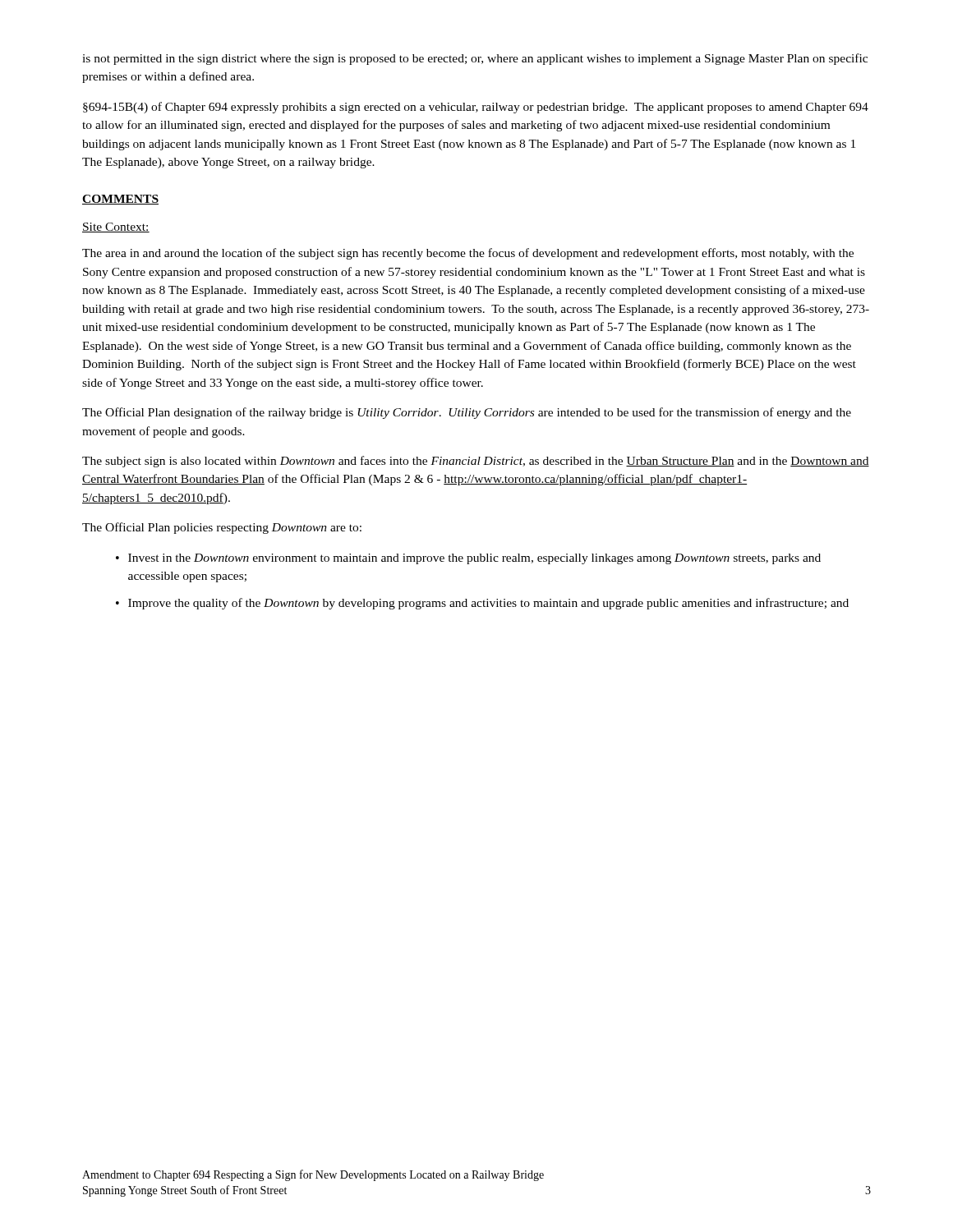Find a section header
This screenshot has width=953, height=1232.
[120, 198]
